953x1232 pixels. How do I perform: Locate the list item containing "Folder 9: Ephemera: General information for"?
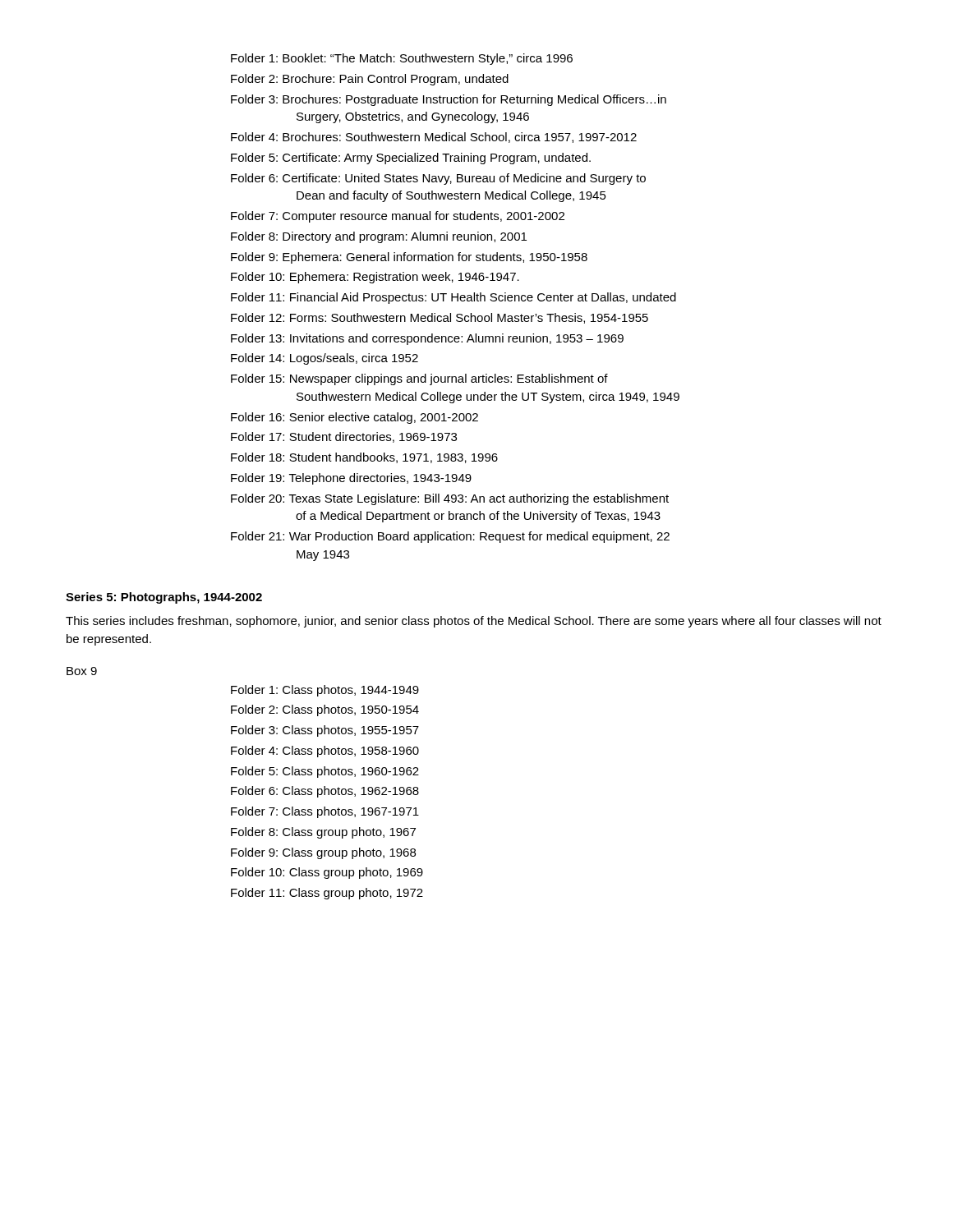pyautogui.click(x=409, y=256)
